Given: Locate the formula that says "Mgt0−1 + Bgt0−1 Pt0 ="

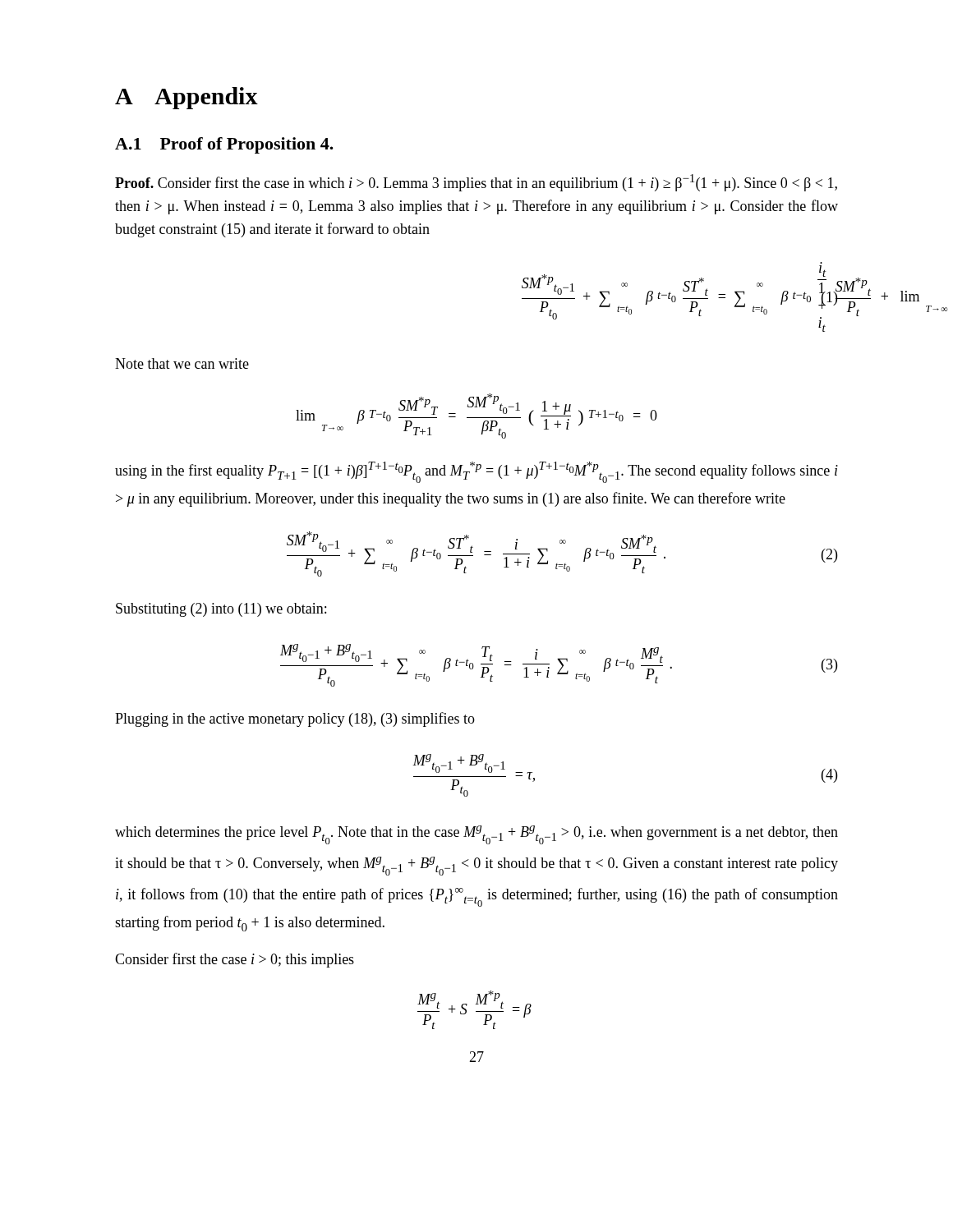Looking at the screenshot, I should click(459, 777).
